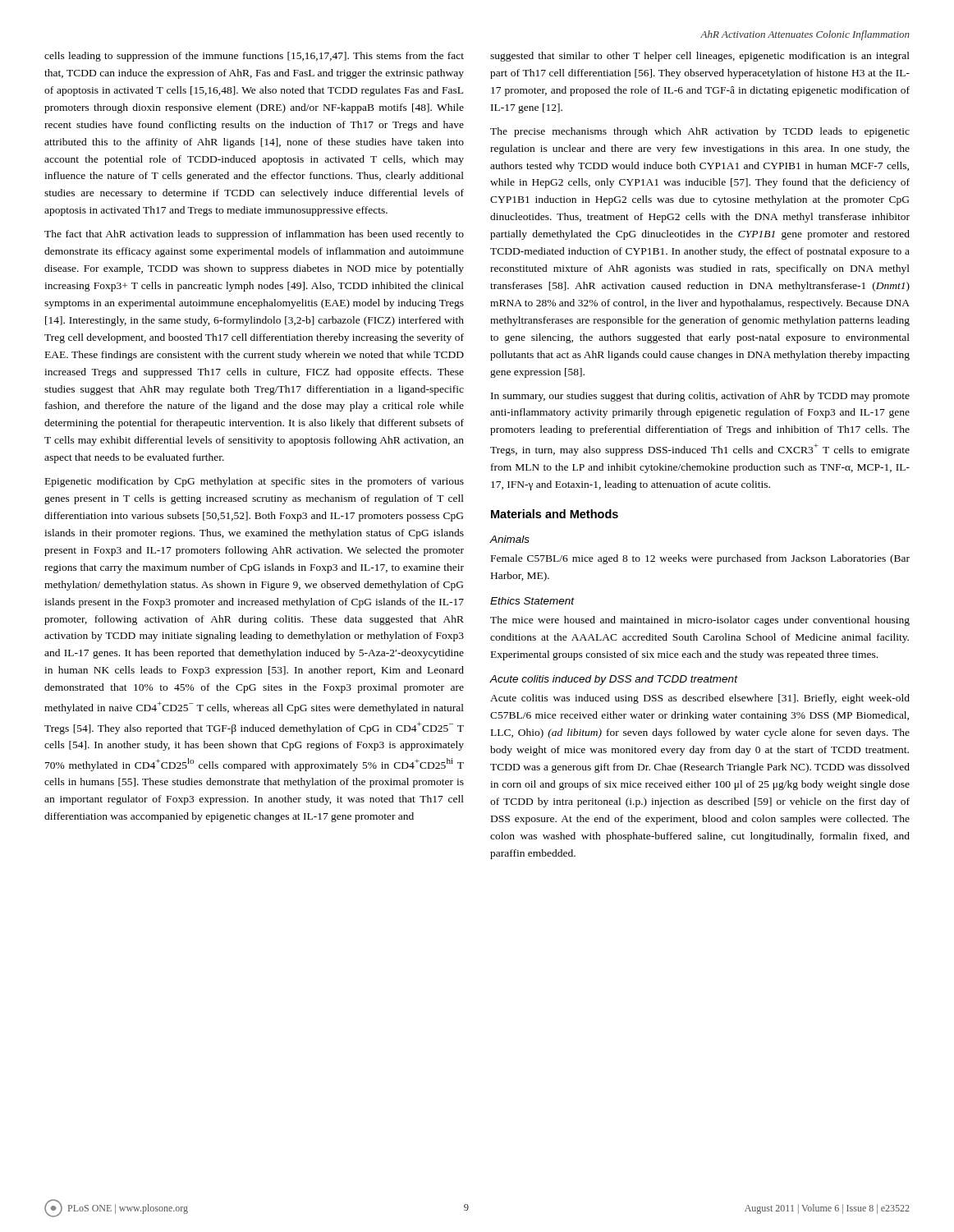Locate the element starting "Materials and Methods"

tap(554, 514)
